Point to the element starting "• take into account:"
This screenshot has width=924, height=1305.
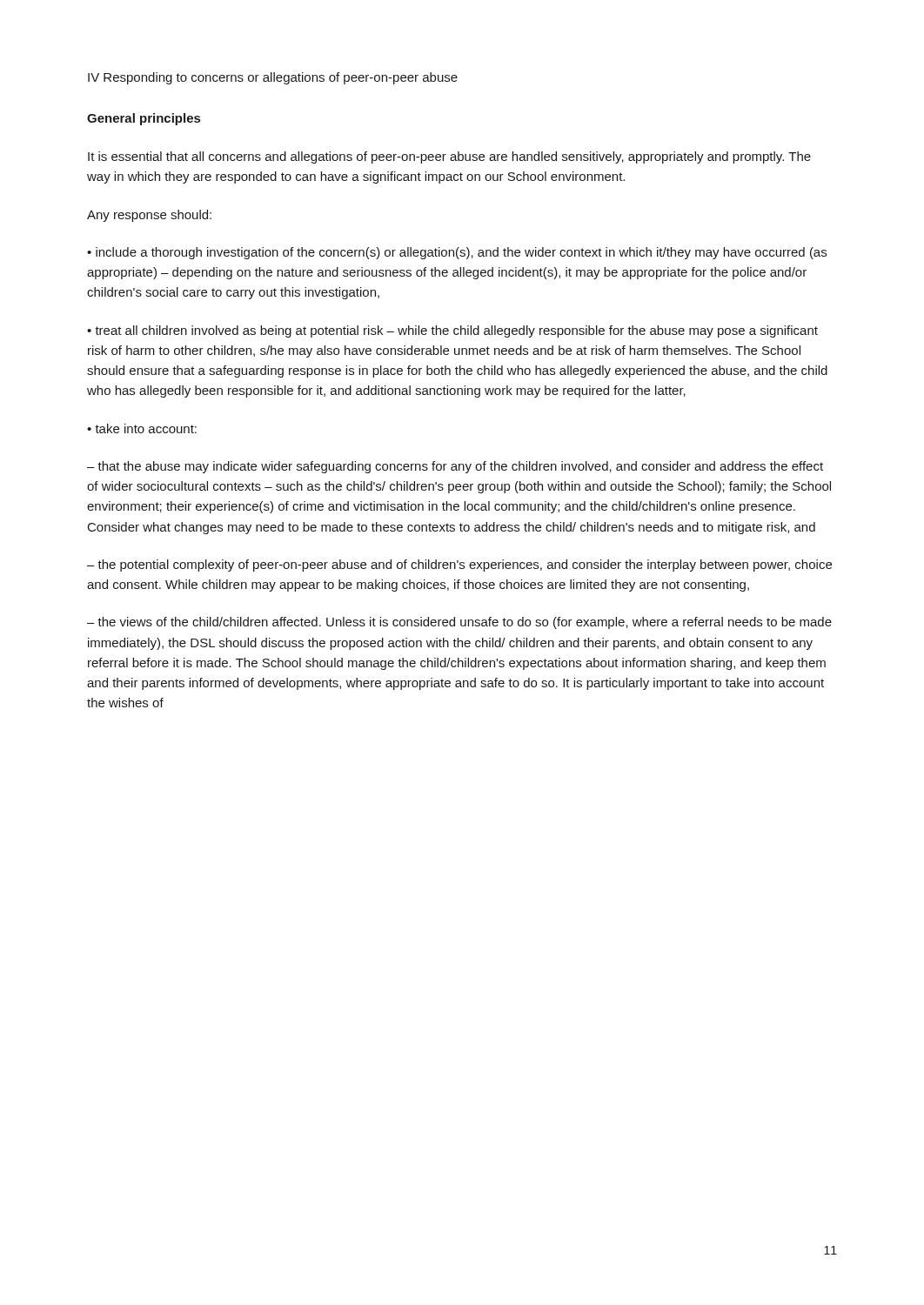coord(142,428)
